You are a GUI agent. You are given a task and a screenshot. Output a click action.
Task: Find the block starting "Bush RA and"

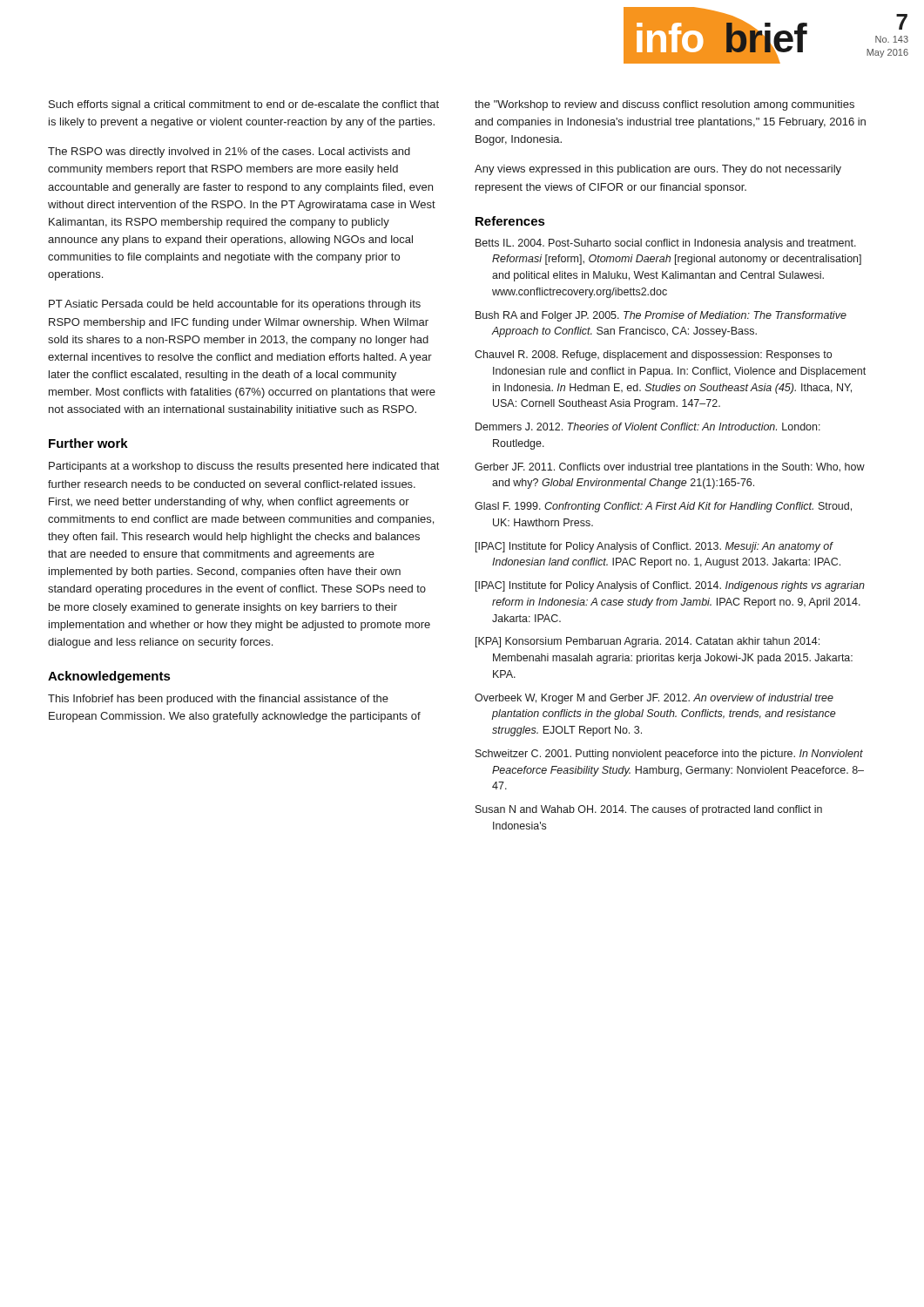click(661, 323)
